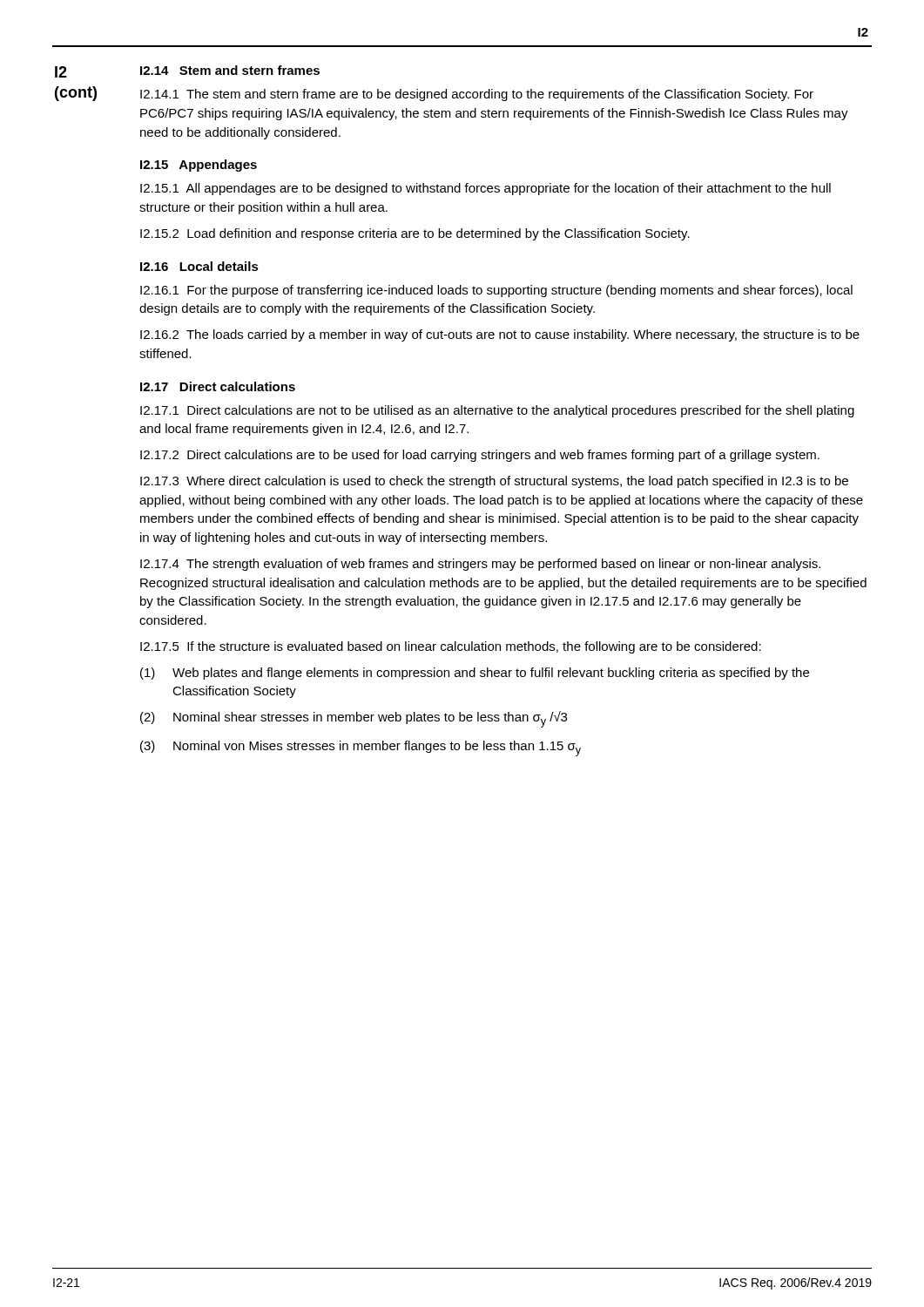Image resolution: width=924 pixels, height=1307 pixels.
Task: Where is the passage that starts "(2) Nominal shear stresses"?
Action: pyautogui.click(x=504, y=718)
